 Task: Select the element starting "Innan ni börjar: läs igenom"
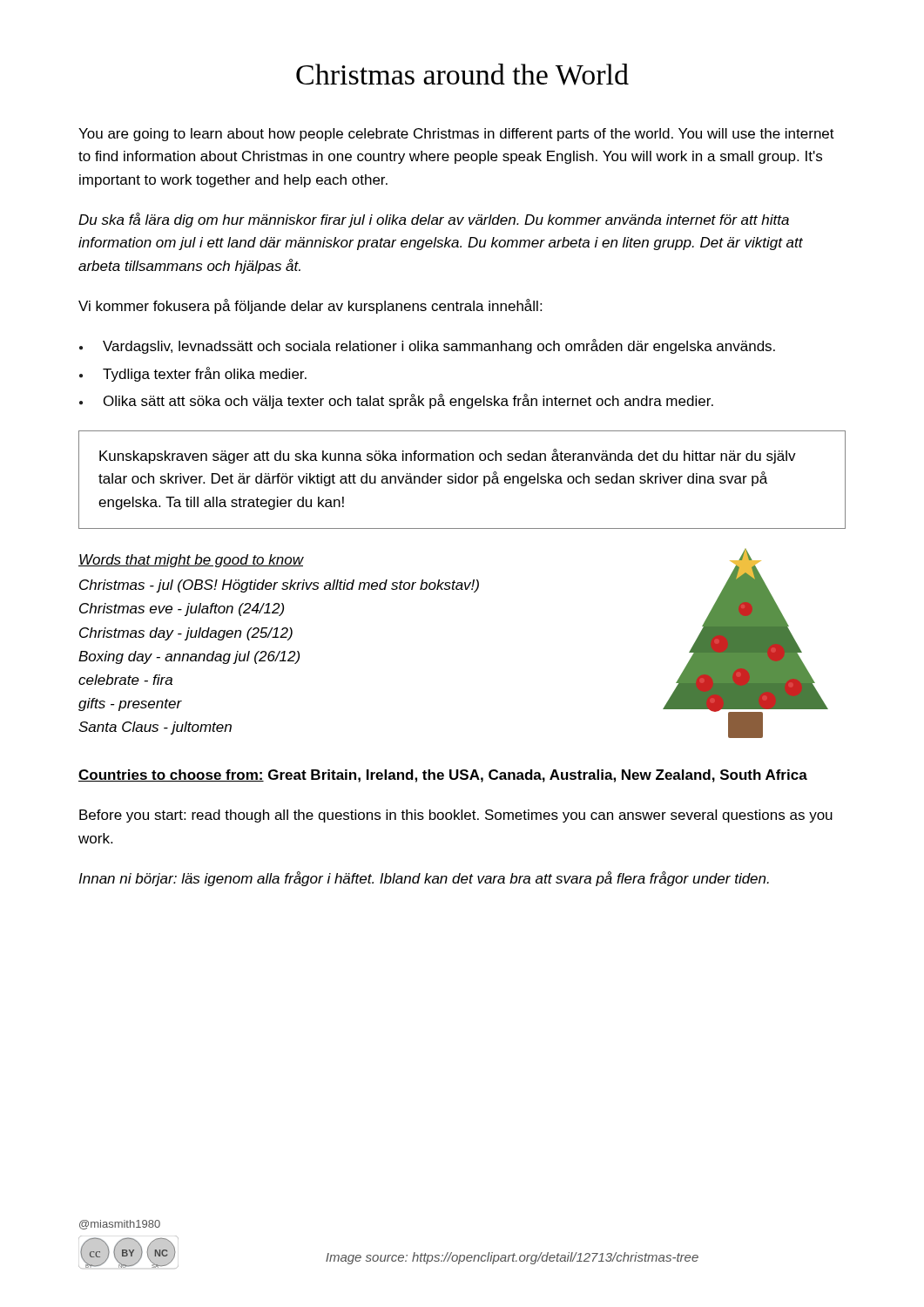point(424,879)
